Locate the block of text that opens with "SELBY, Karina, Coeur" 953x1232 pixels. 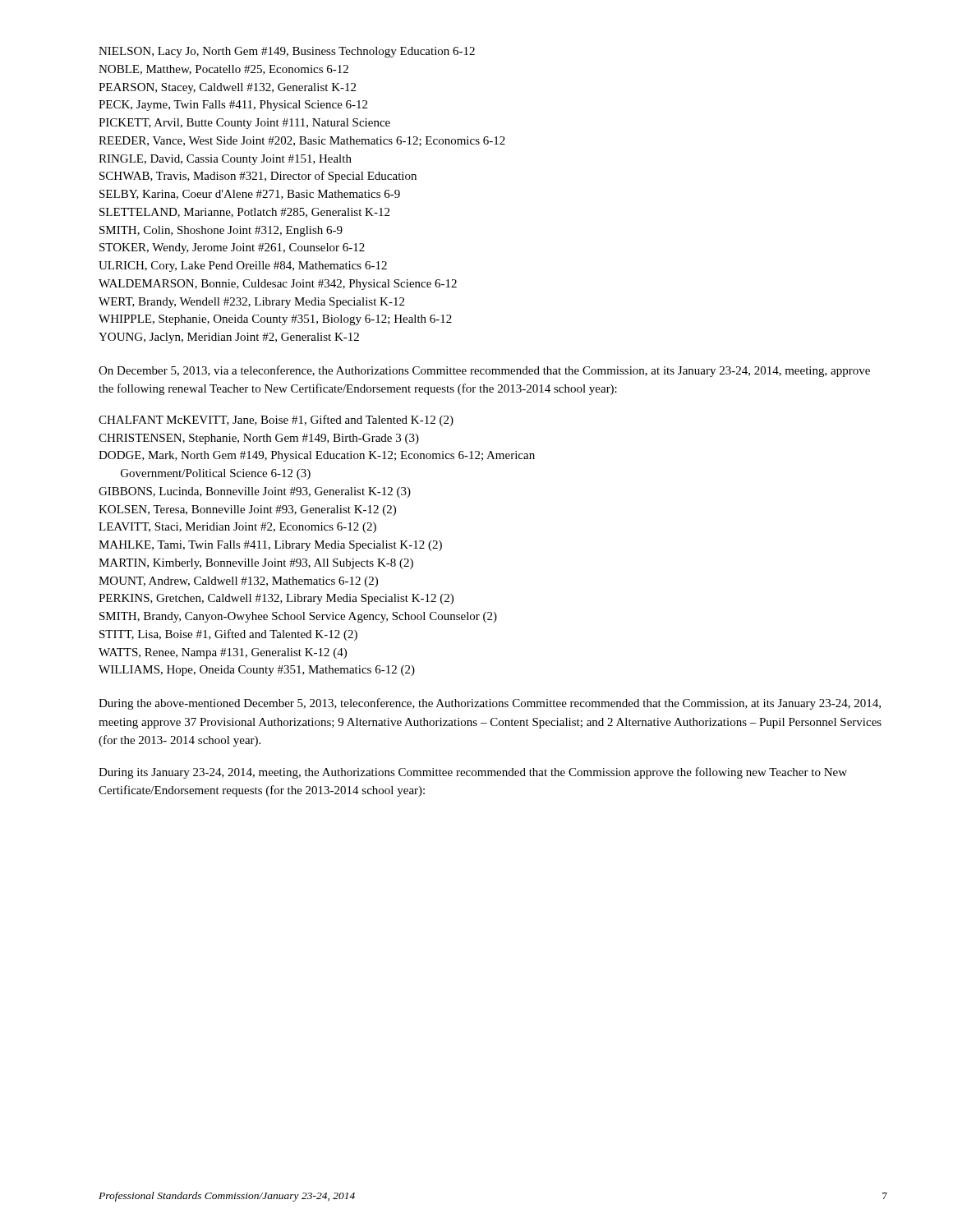click(249, 194)
